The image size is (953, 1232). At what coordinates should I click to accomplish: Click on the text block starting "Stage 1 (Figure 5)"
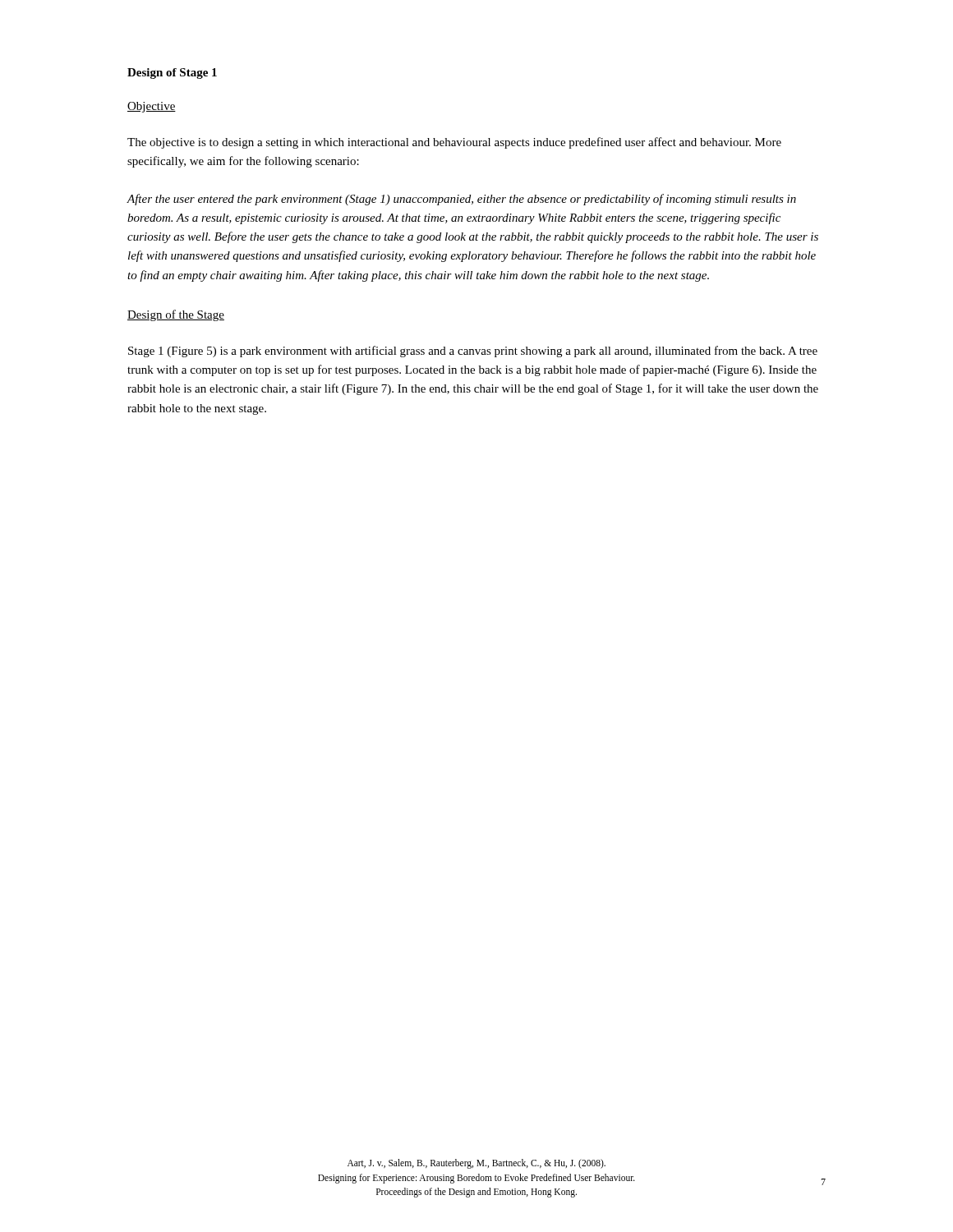(473, 379)
